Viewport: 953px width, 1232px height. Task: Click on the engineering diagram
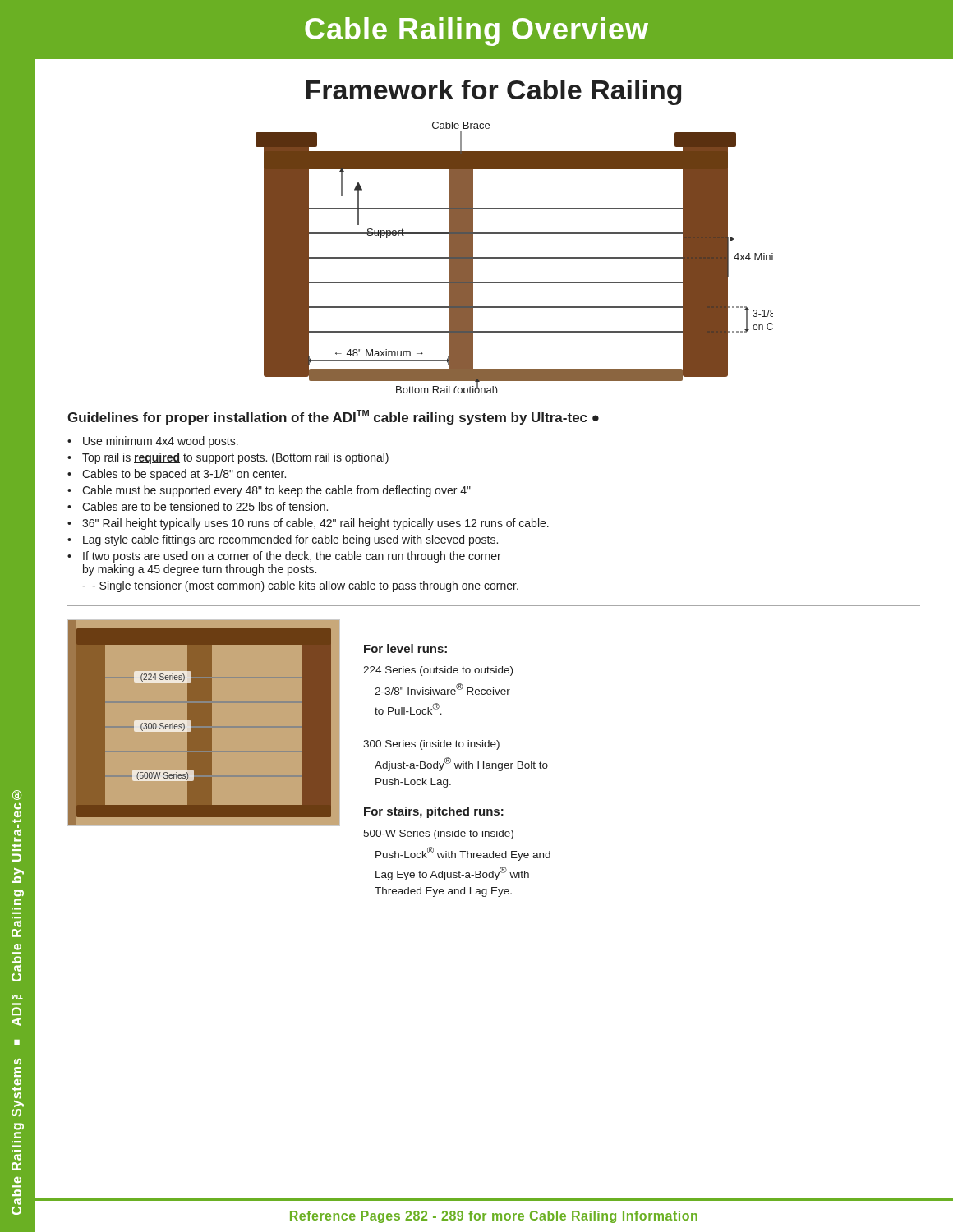point(494,254)
